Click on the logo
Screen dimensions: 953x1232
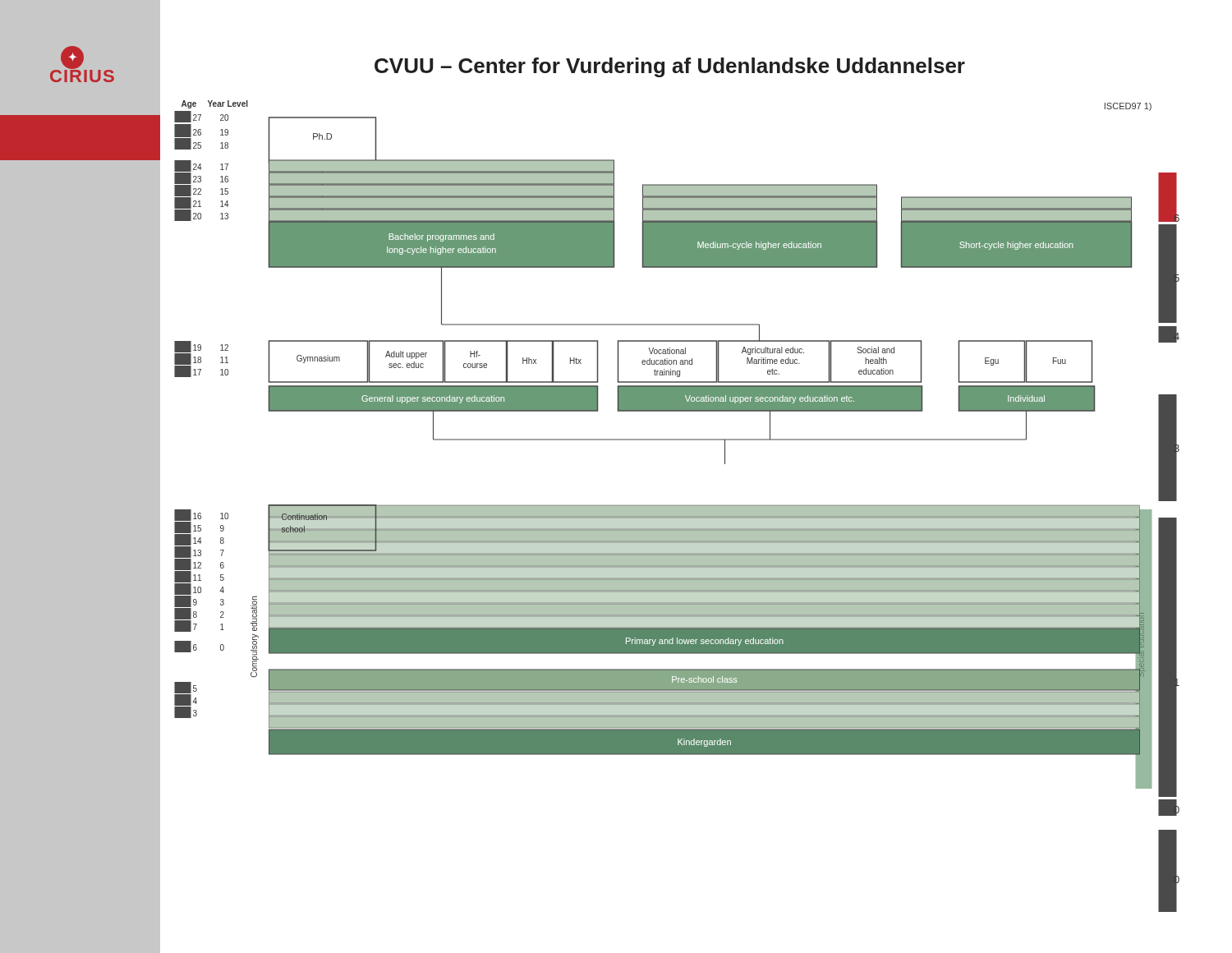click(103, 66)
